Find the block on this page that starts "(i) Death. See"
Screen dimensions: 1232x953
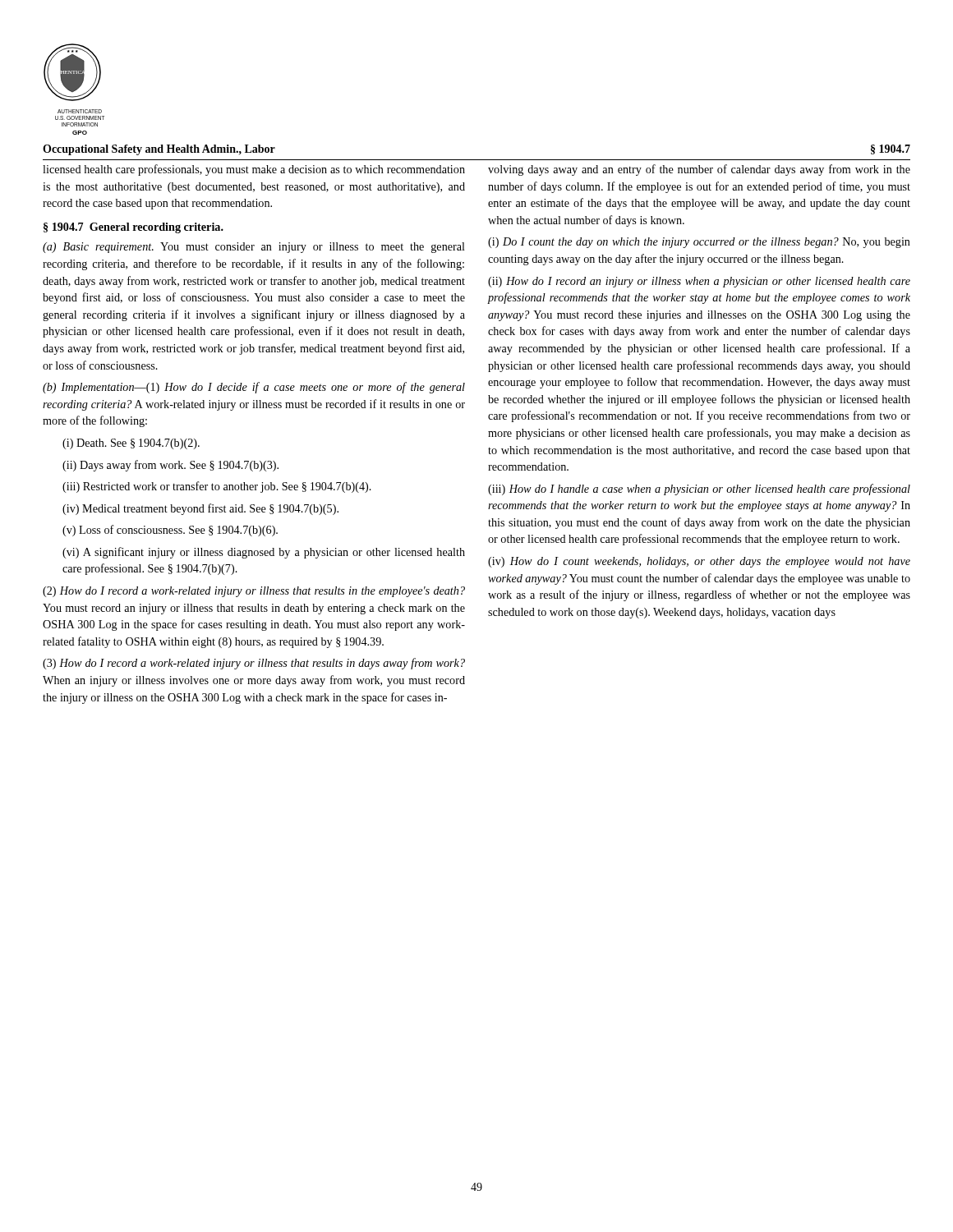point(131,444)
